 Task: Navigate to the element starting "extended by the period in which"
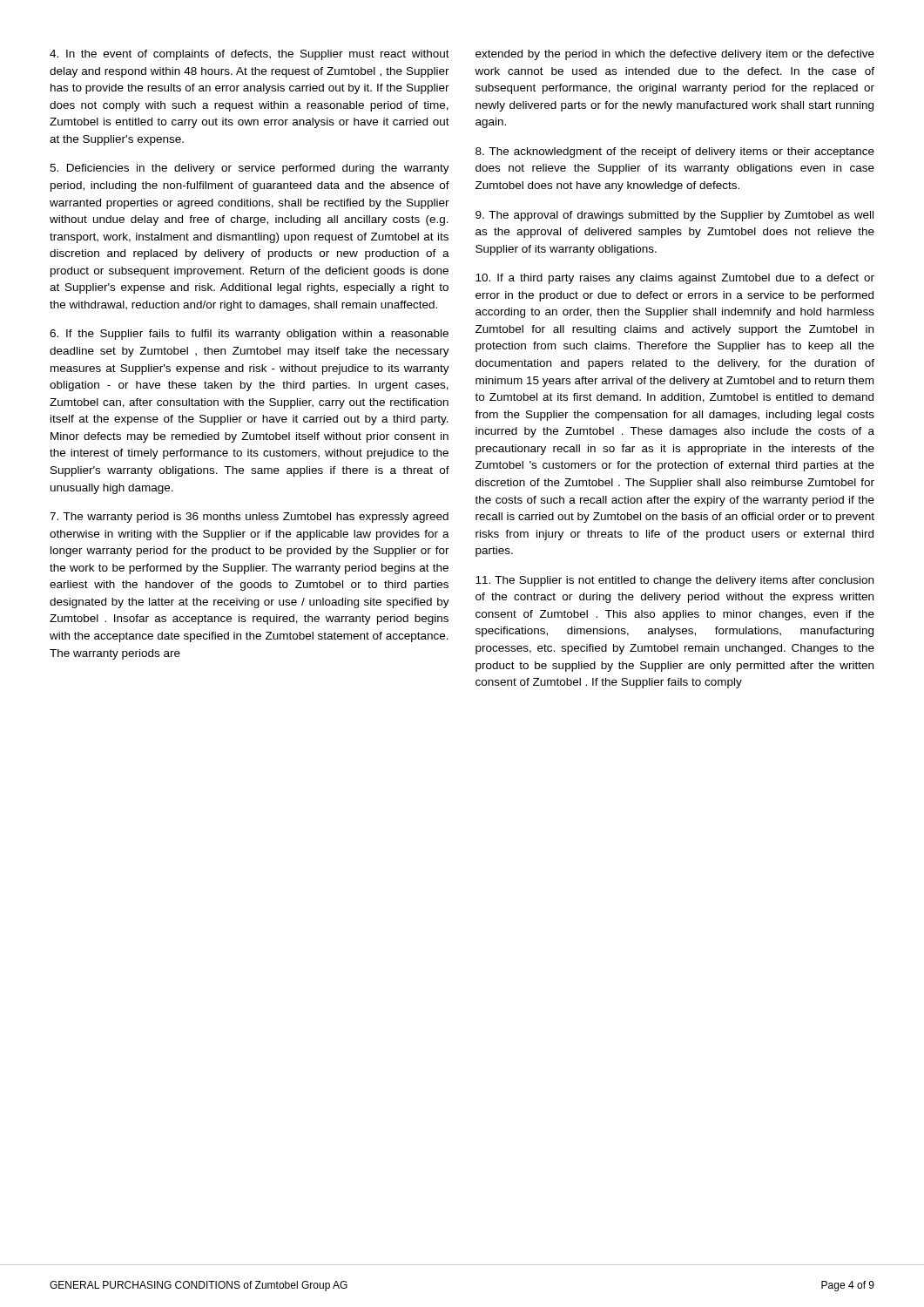675,88
